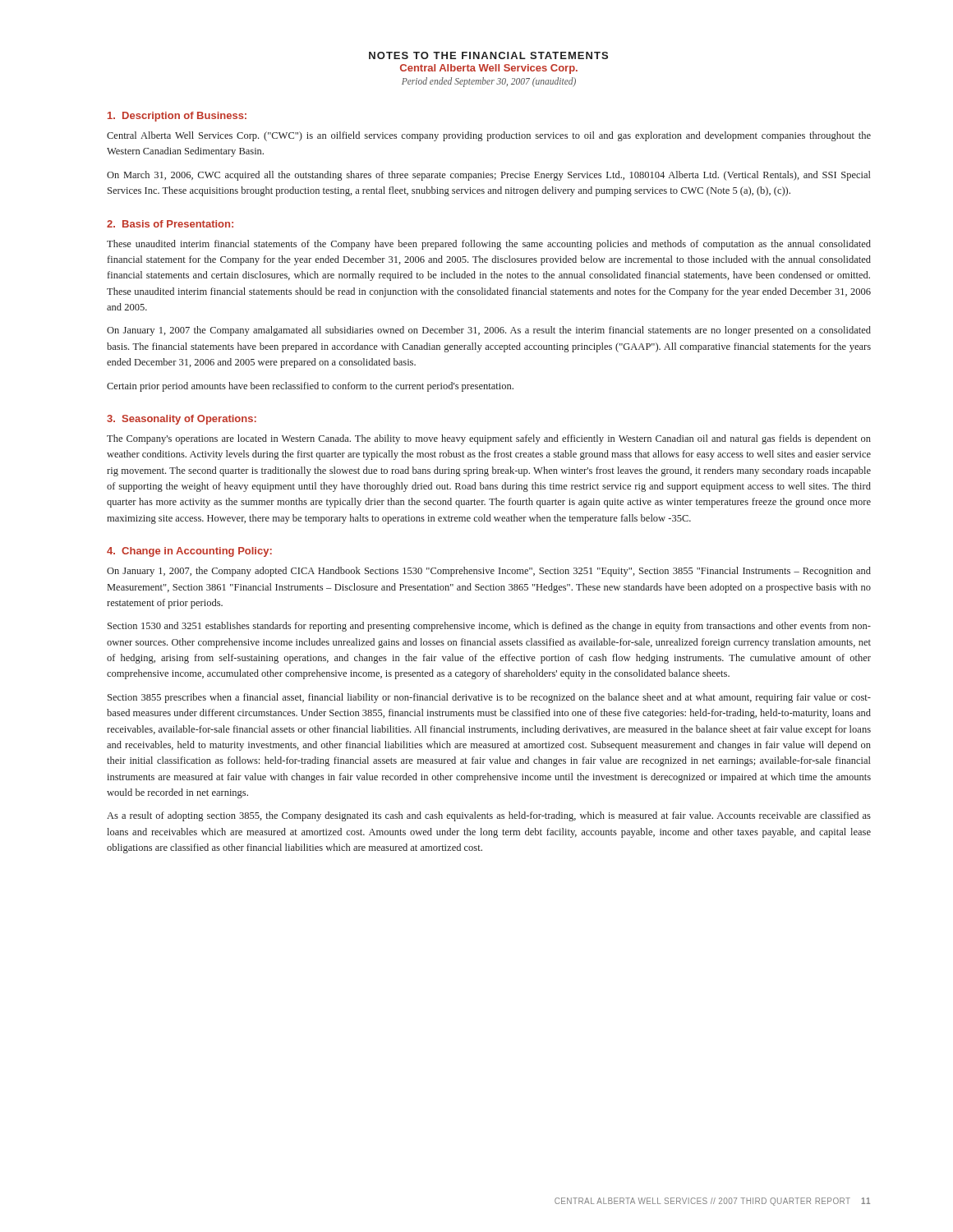The height and width of the screenshot is (1232, 953).
Task: Find "2. Basis of Presentation:" on this page
Action: click(x=171, y=223)
